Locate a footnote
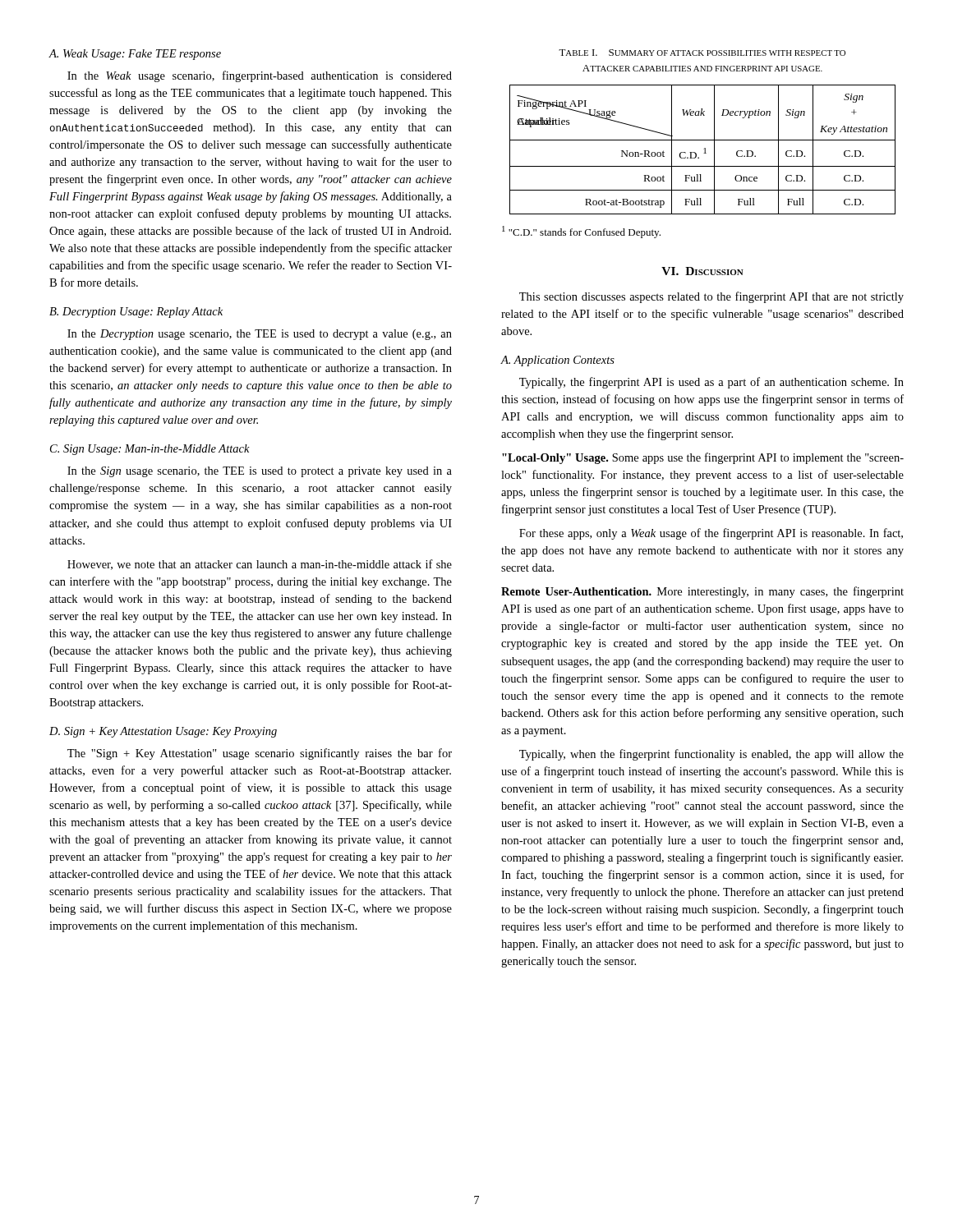 coord(581,231)
